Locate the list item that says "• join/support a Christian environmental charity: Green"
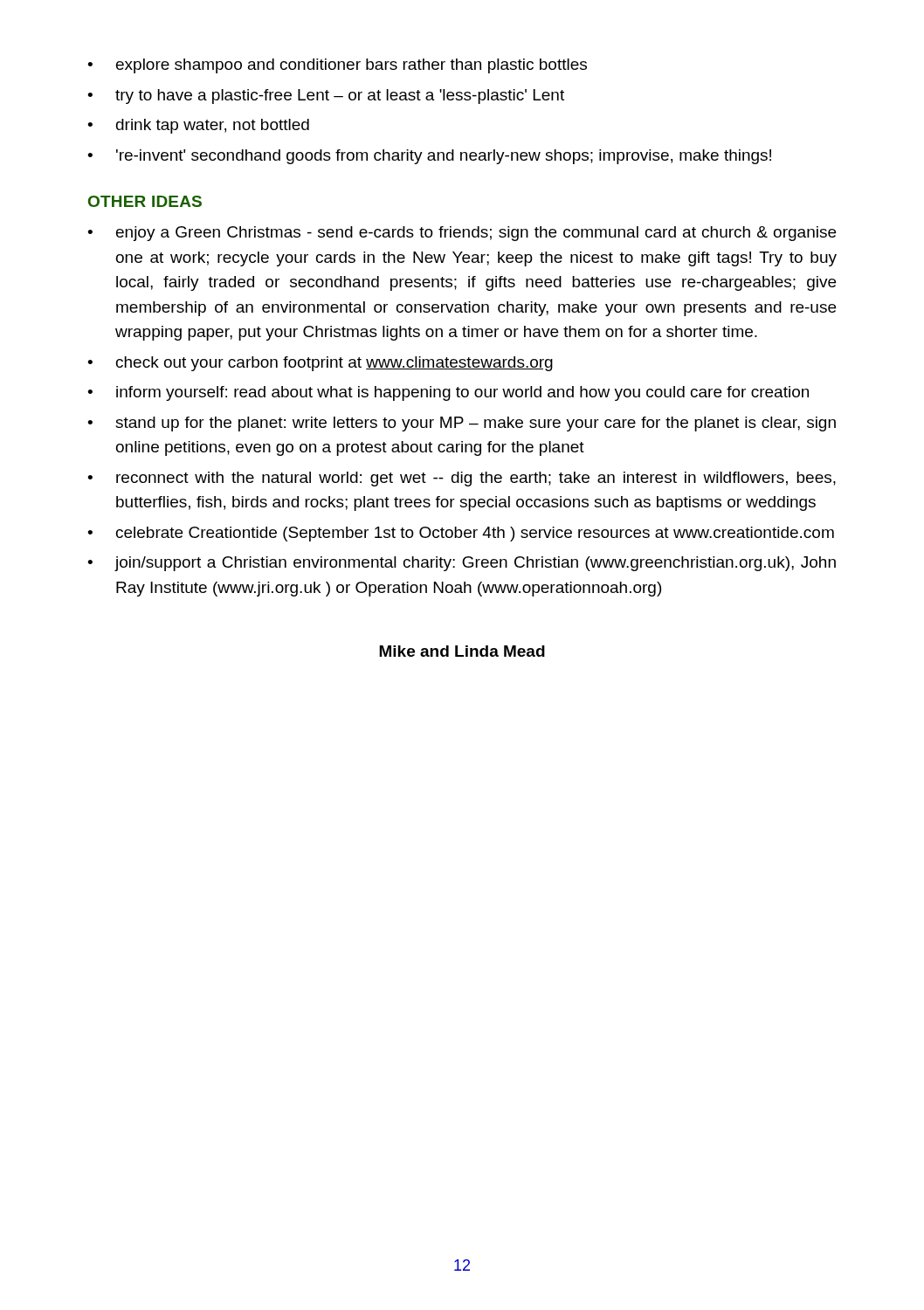Image resolution: width=924 pixels, height=1310 pixels. click(462, 575)
